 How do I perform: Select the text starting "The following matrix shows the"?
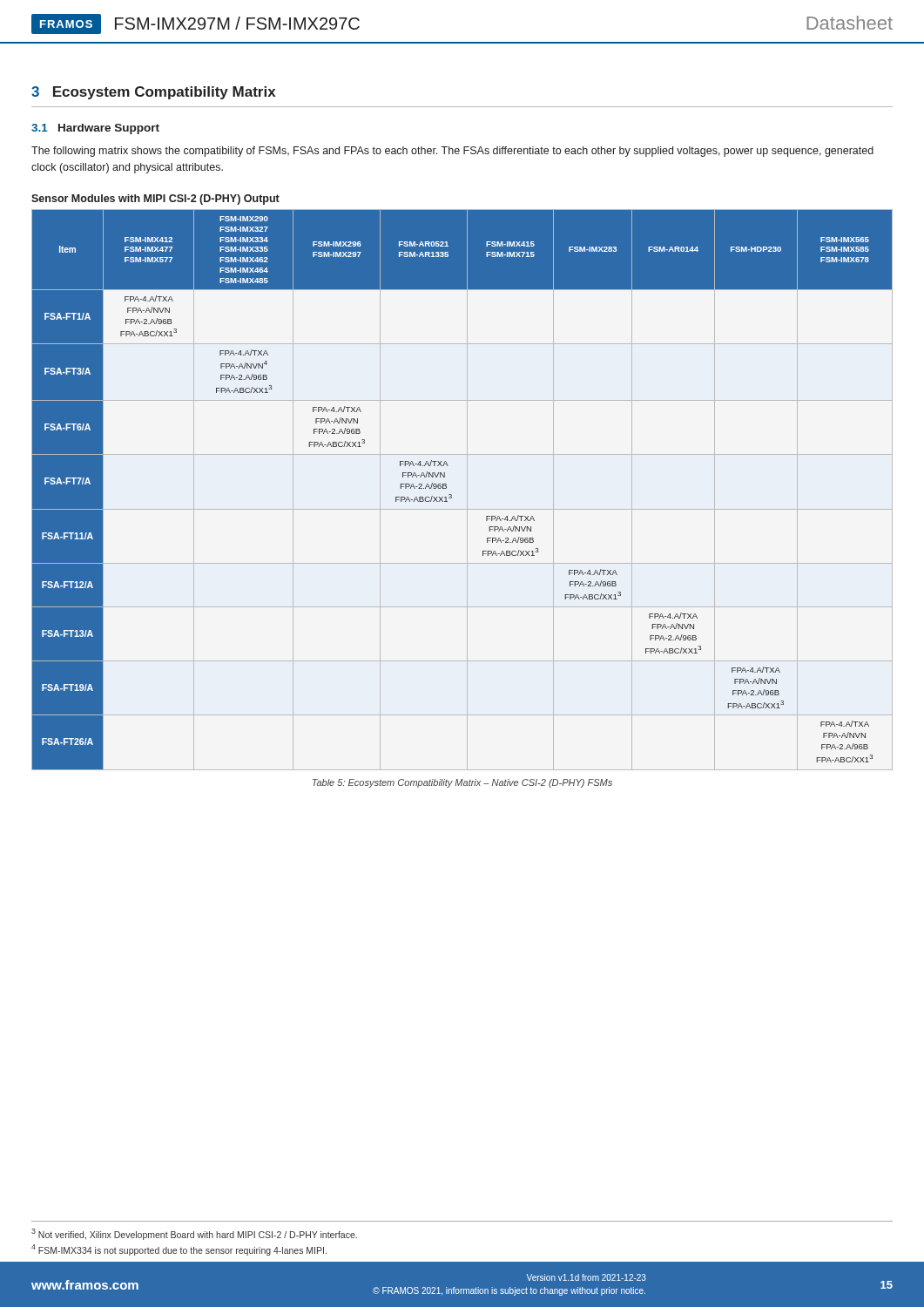click(x=452, y=159)
